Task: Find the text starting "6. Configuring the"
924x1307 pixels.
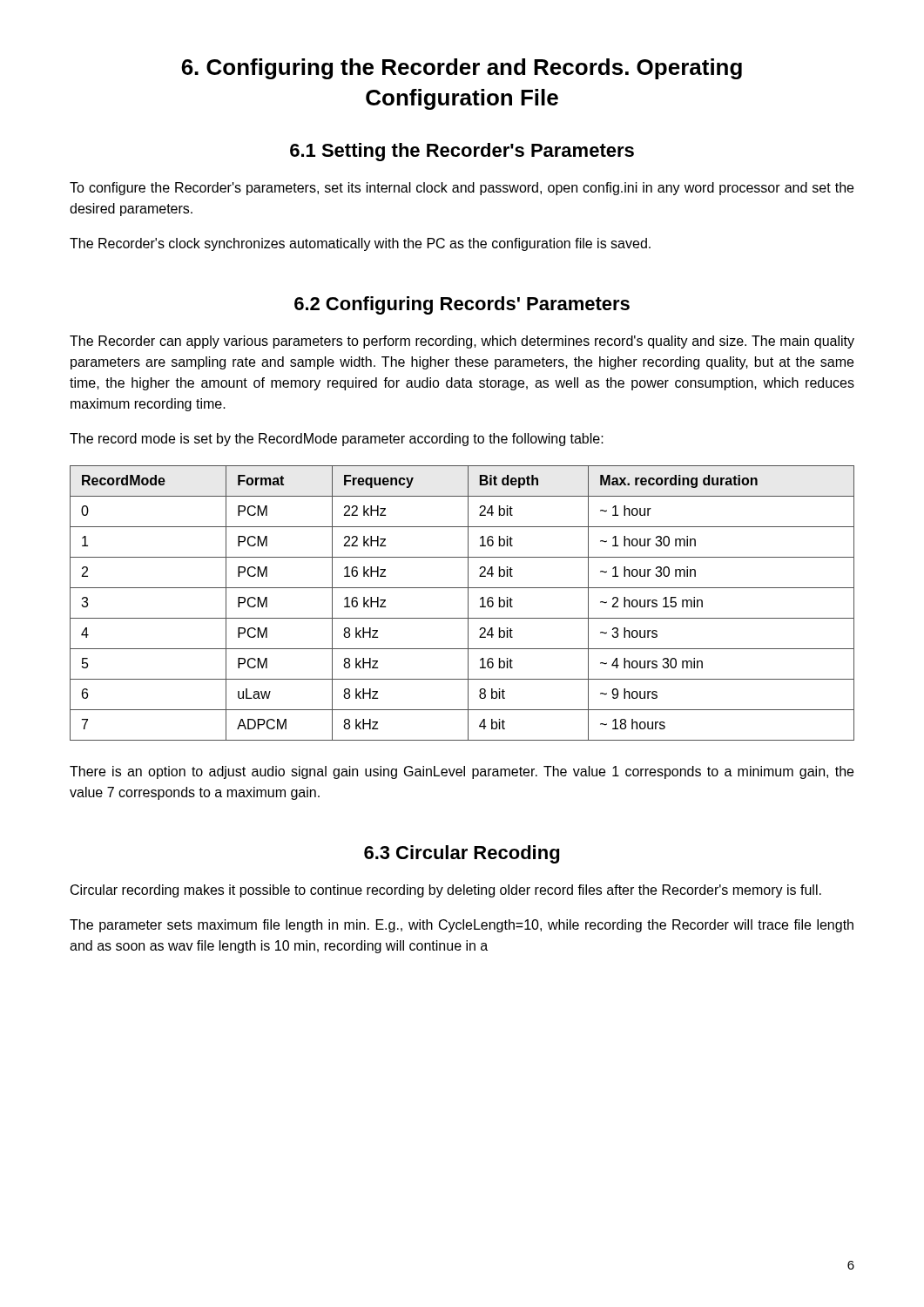Action: coord(462,83)
